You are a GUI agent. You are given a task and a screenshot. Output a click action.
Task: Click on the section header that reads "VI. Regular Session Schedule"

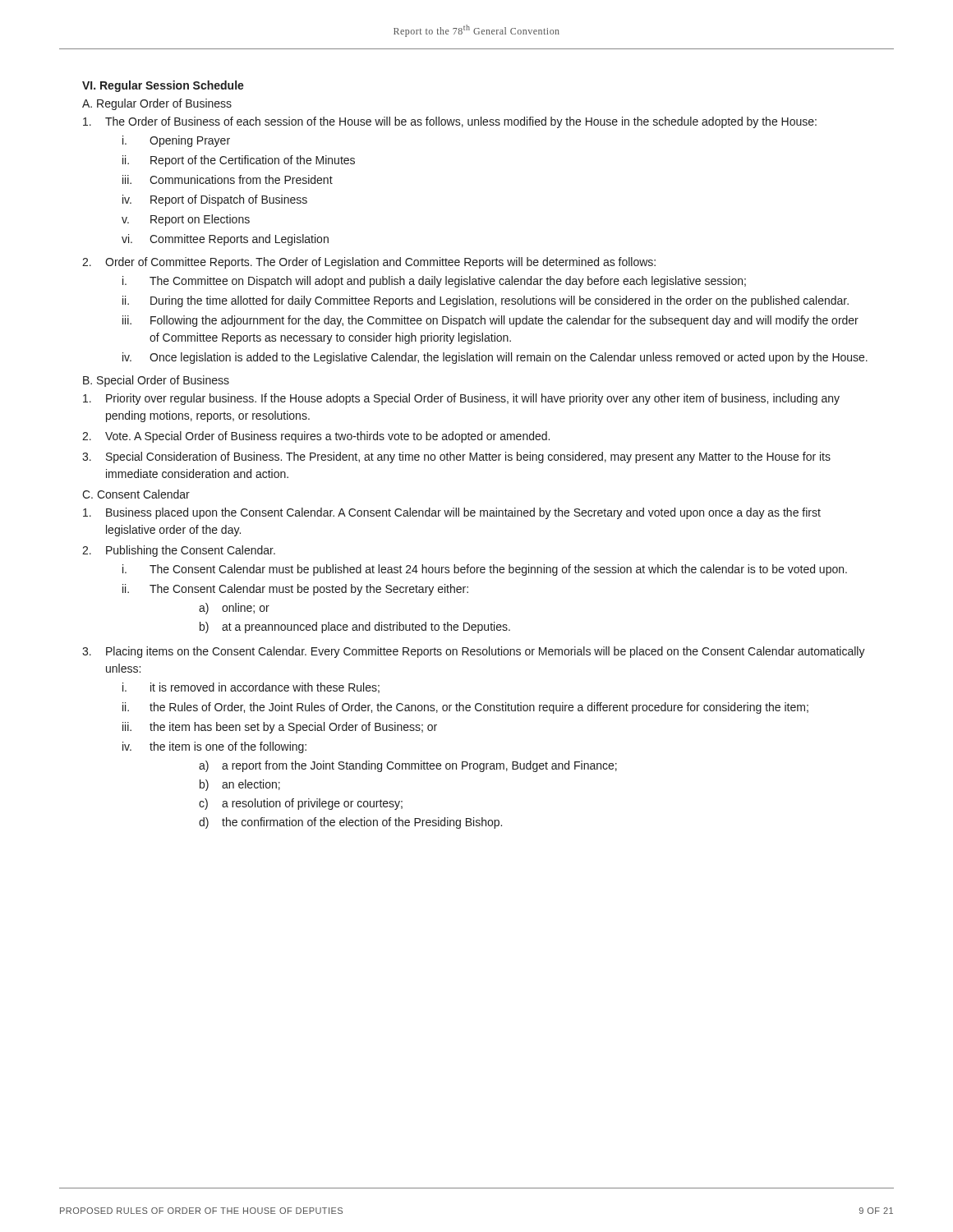tap(163, 85)
